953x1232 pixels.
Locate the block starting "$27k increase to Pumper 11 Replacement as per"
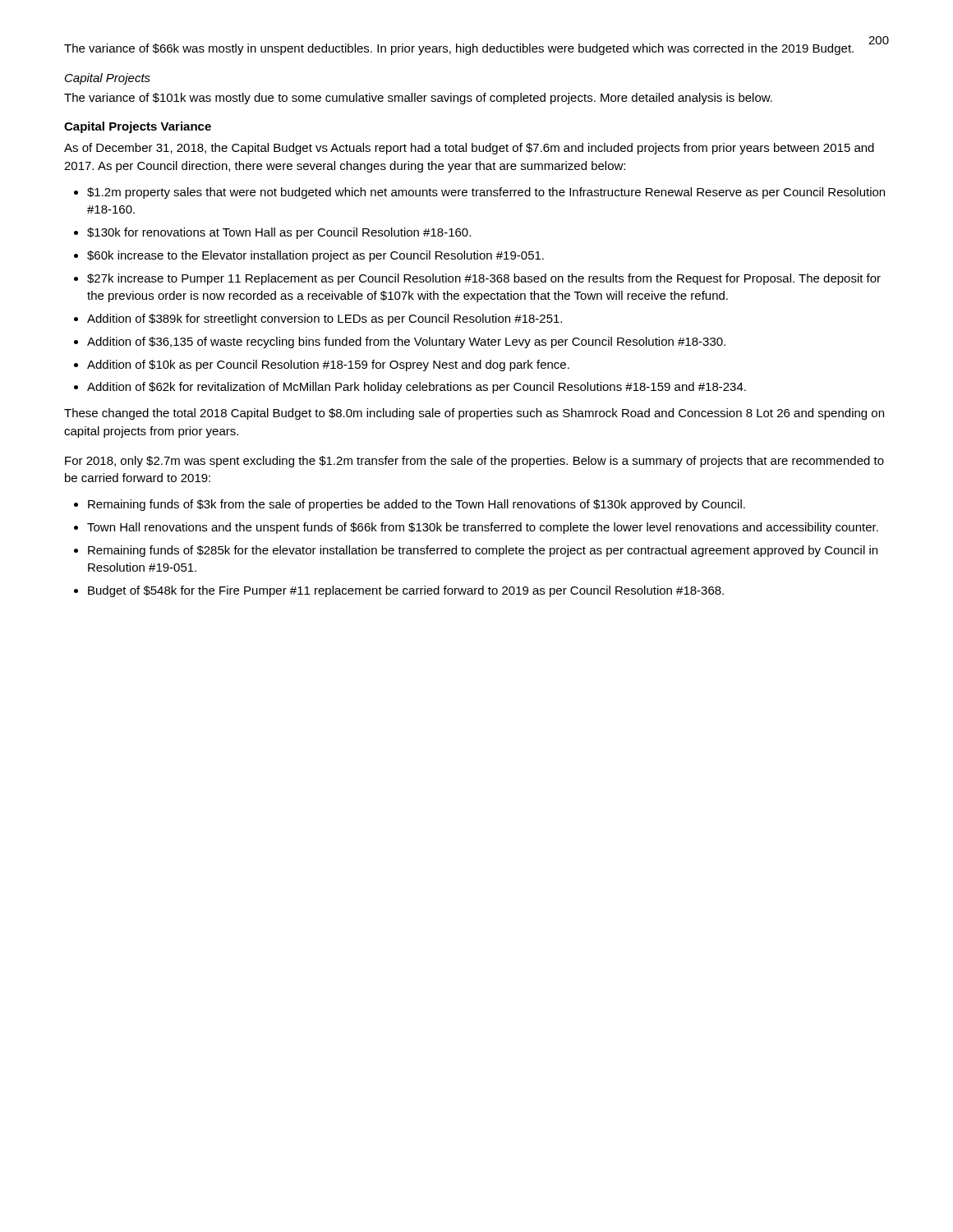(484, 287)
